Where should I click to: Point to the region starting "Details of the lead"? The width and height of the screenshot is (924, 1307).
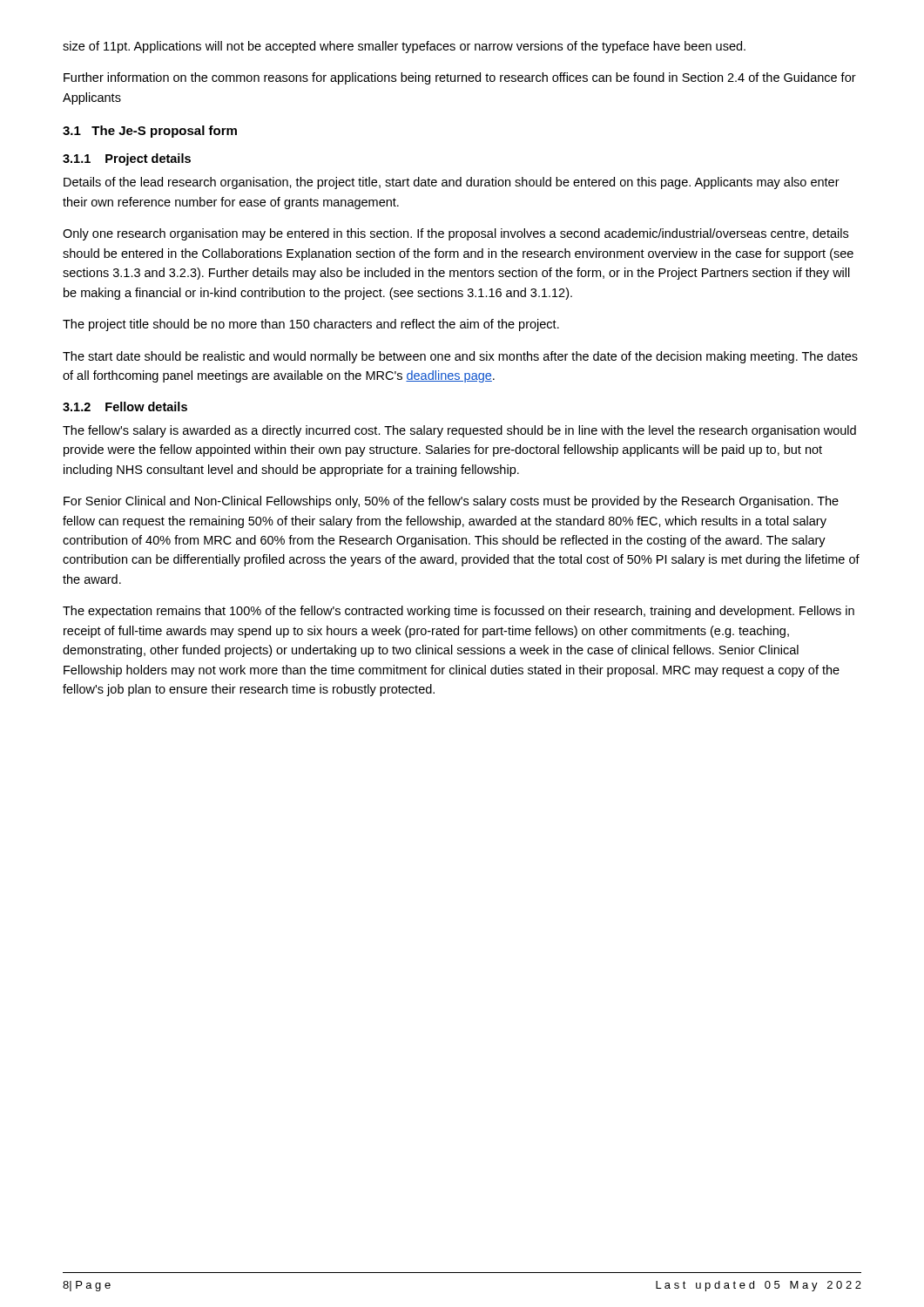click(x=462, y=192)
